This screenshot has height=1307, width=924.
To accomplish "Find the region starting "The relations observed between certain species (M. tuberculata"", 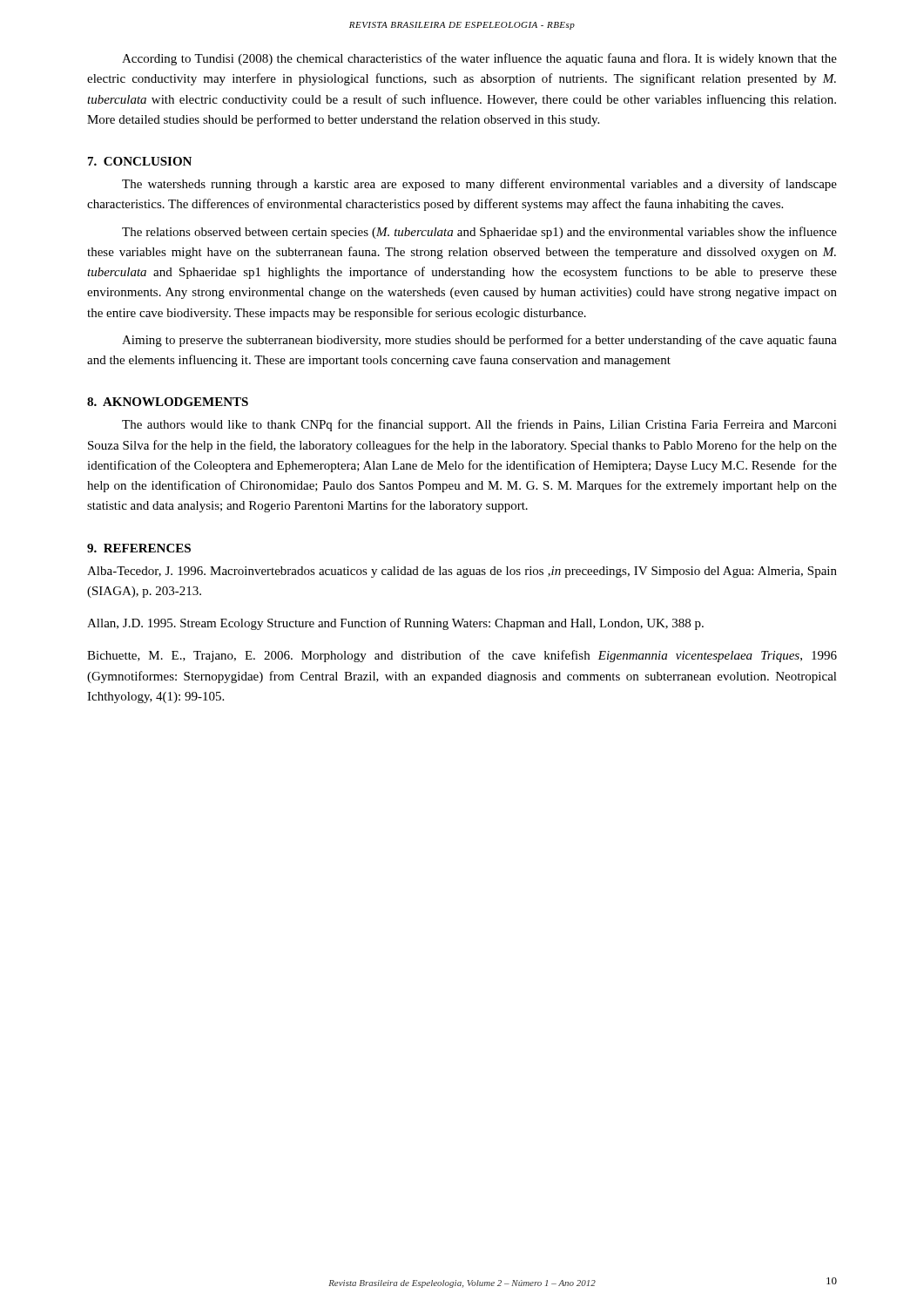I will (462, 272).
